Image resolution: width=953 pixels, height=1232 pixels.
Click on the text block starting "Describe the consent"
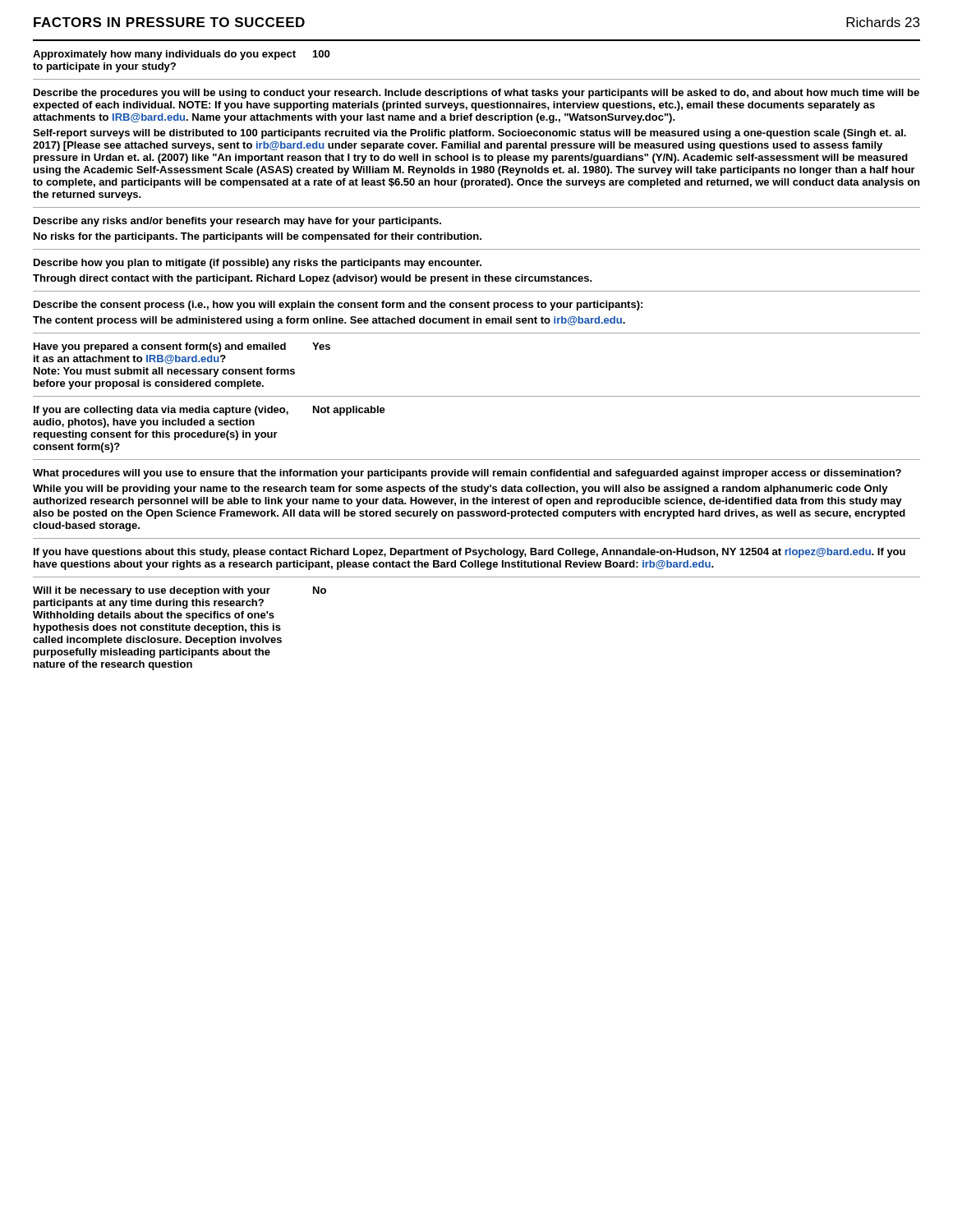click(476, 312)
